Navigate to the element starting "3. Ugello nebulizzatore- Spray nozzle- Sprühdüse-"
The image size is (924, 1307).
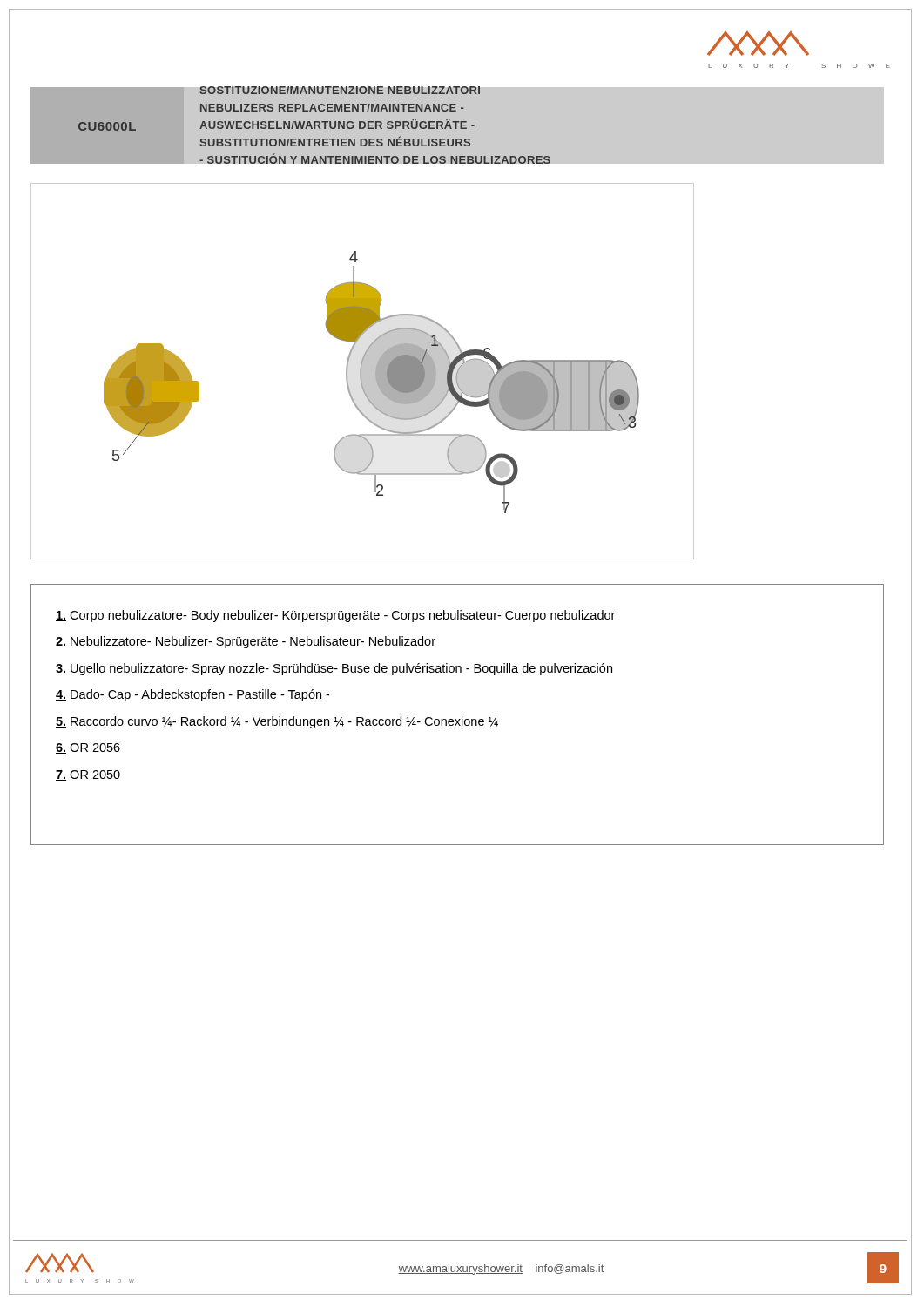334,668
